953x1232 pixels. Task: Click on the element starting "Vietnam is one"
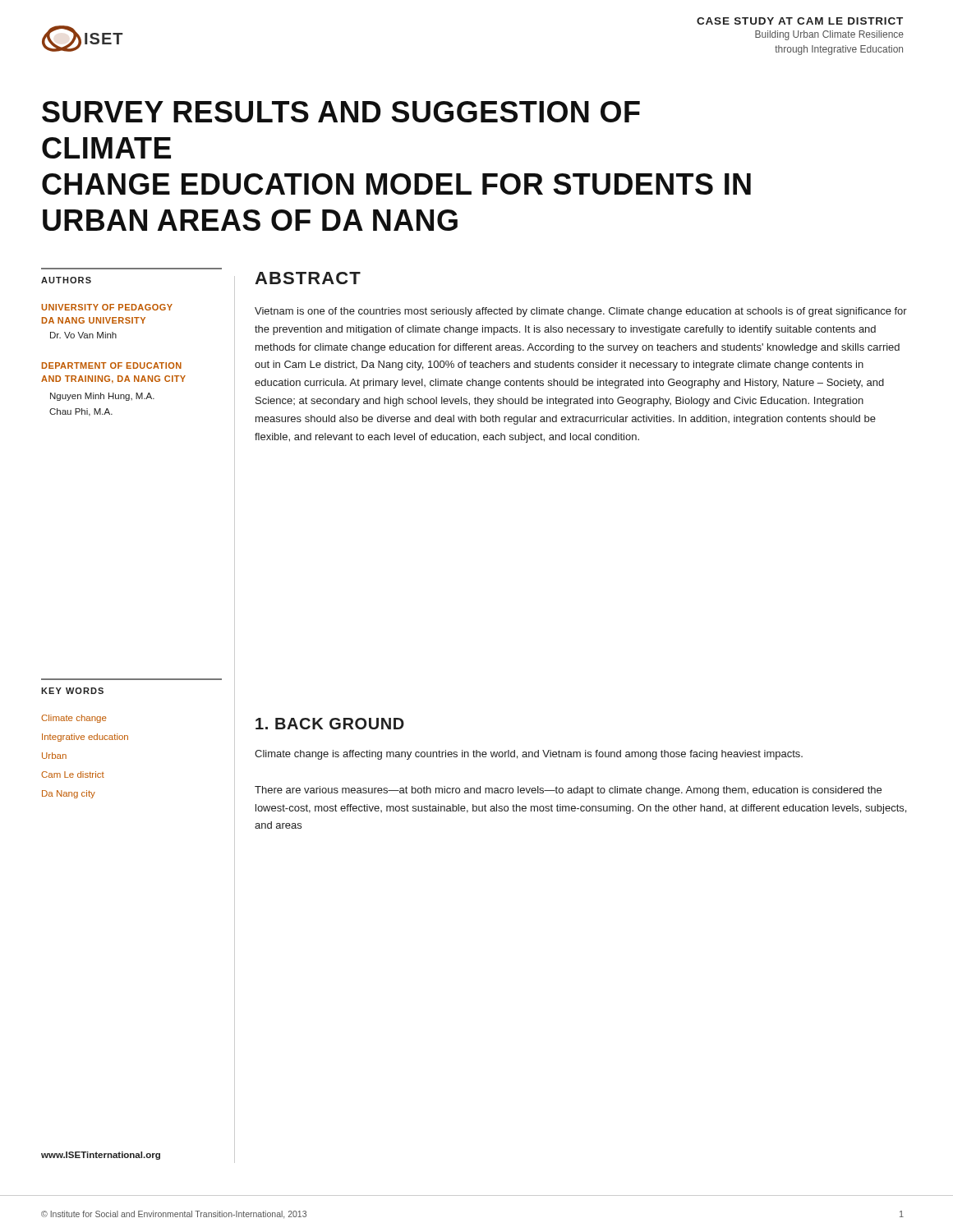click(581, 374)
